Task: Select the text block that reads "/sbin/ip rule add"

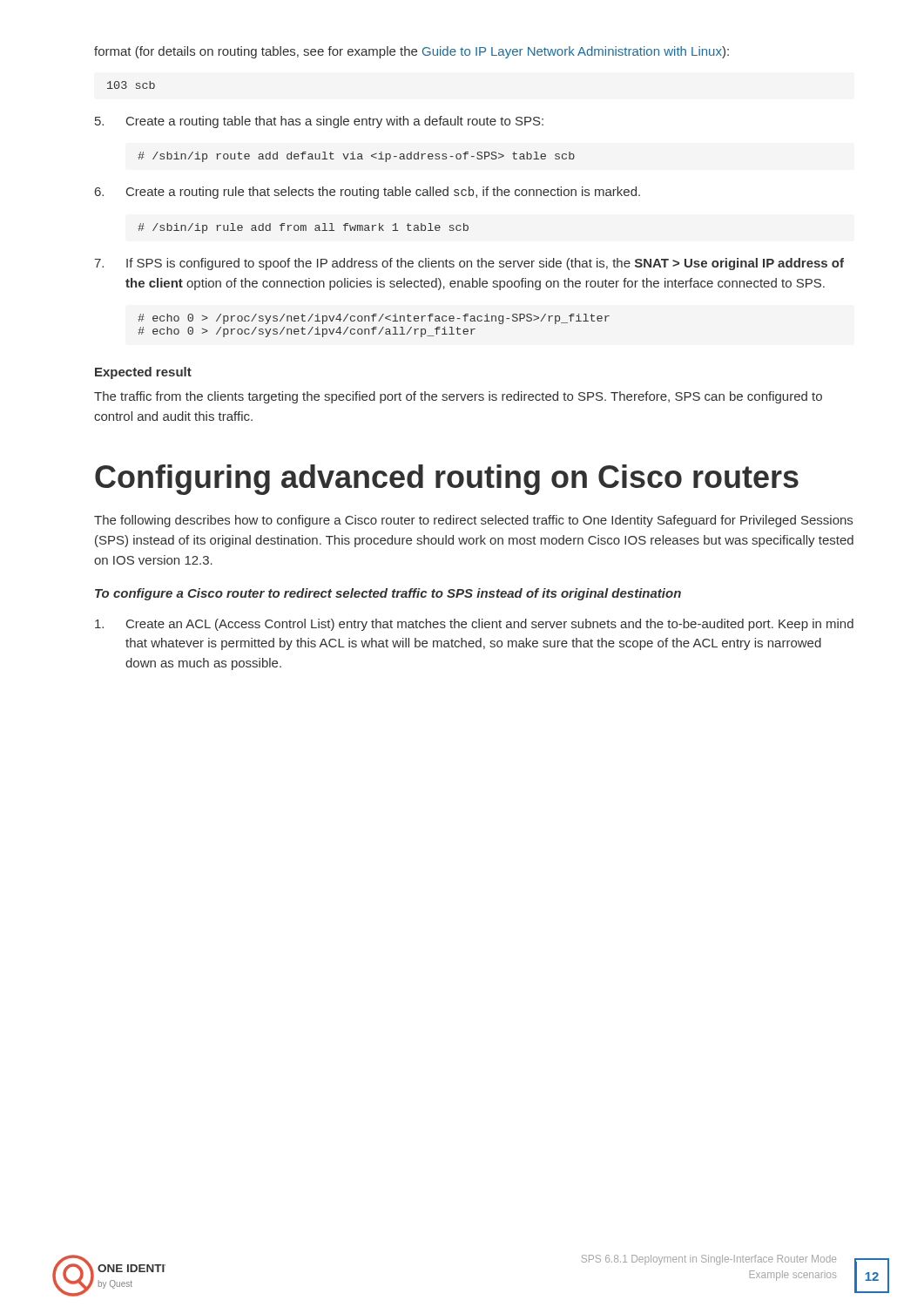Action: [x=303, y=228]
